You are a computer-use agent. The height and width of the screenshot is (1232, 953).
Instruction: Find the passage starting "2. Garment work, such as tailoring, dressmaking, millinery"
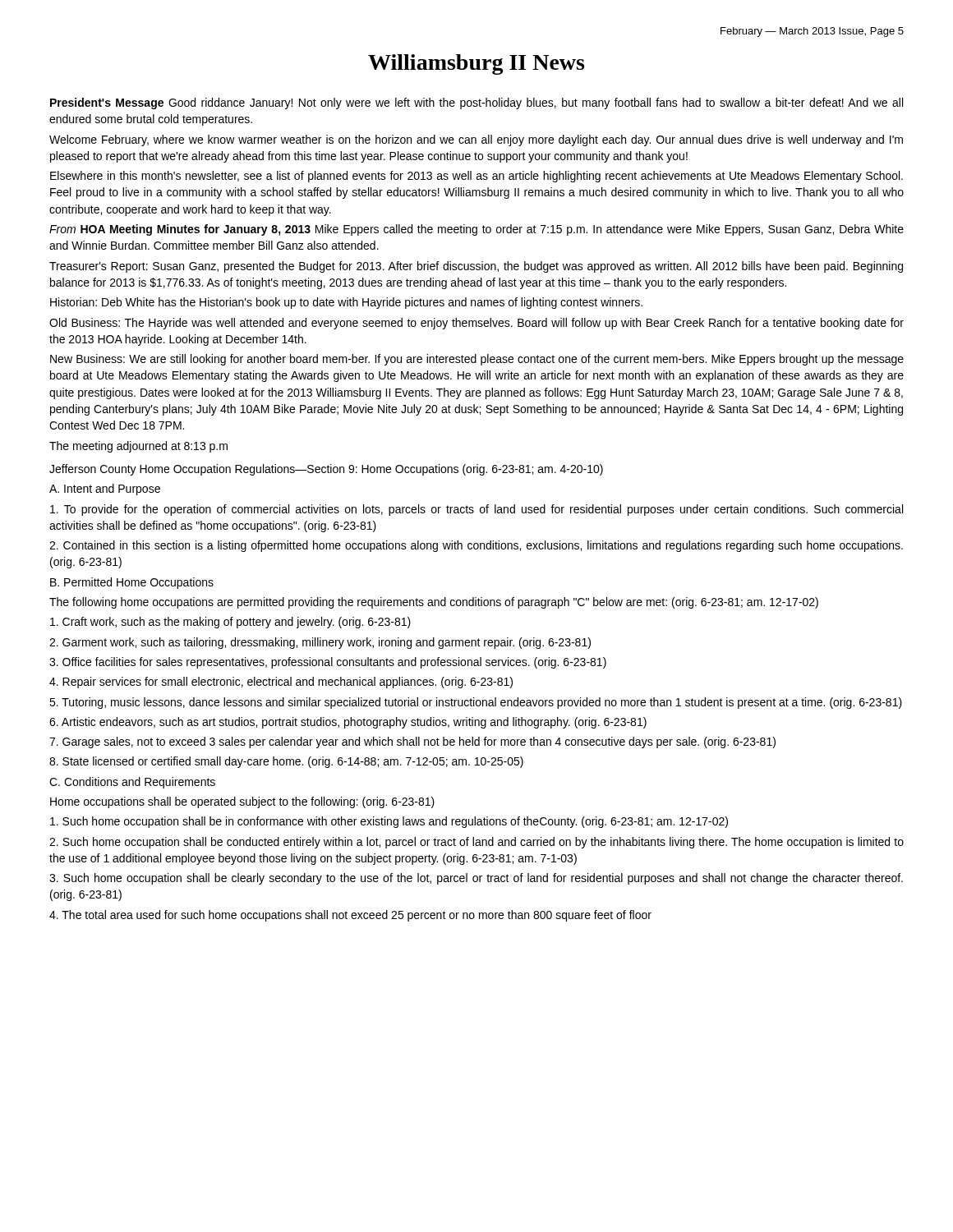tap(476, 642)
